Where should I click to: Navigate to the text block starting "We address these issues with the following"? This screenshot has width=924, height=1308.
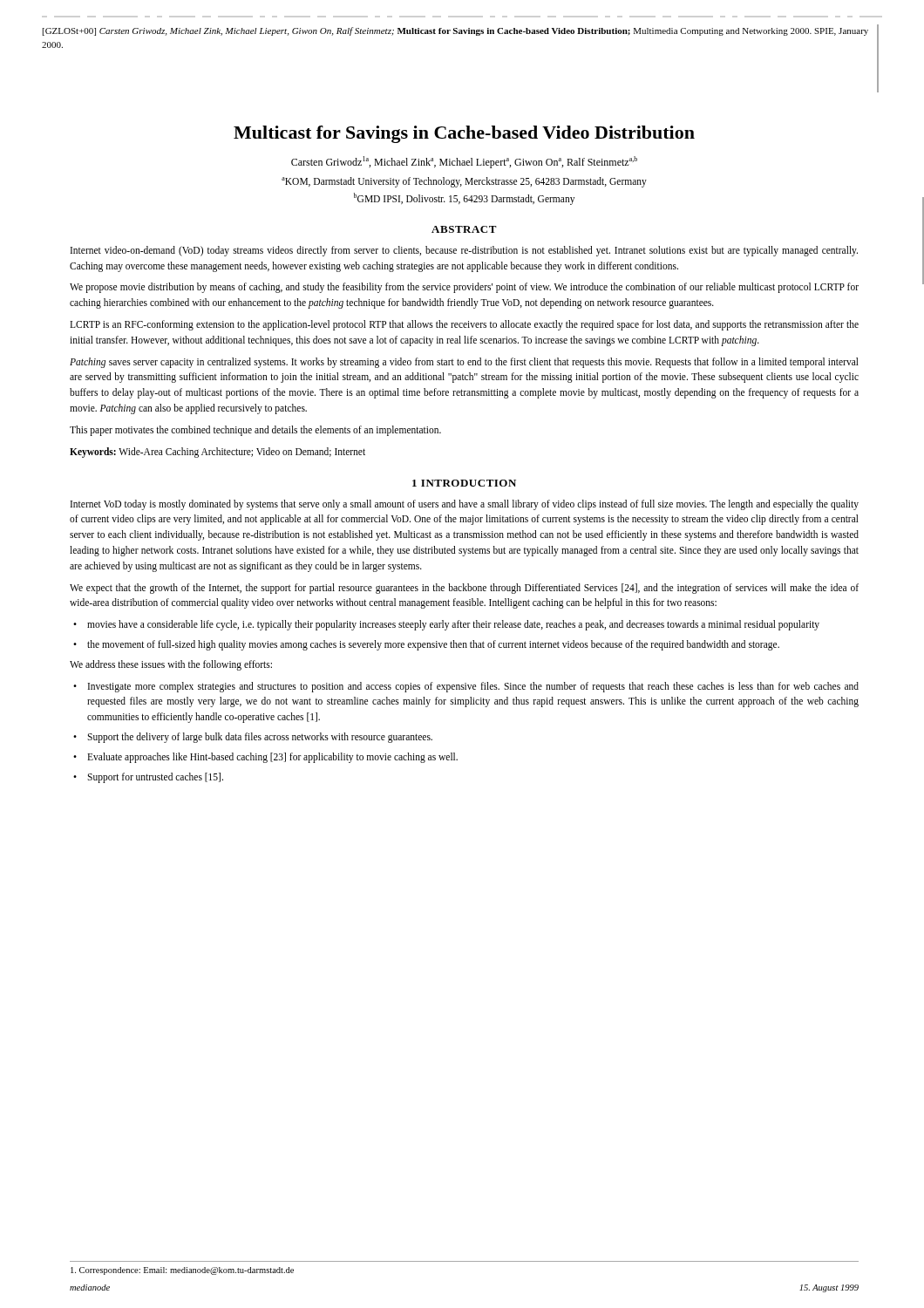(171, 664)
